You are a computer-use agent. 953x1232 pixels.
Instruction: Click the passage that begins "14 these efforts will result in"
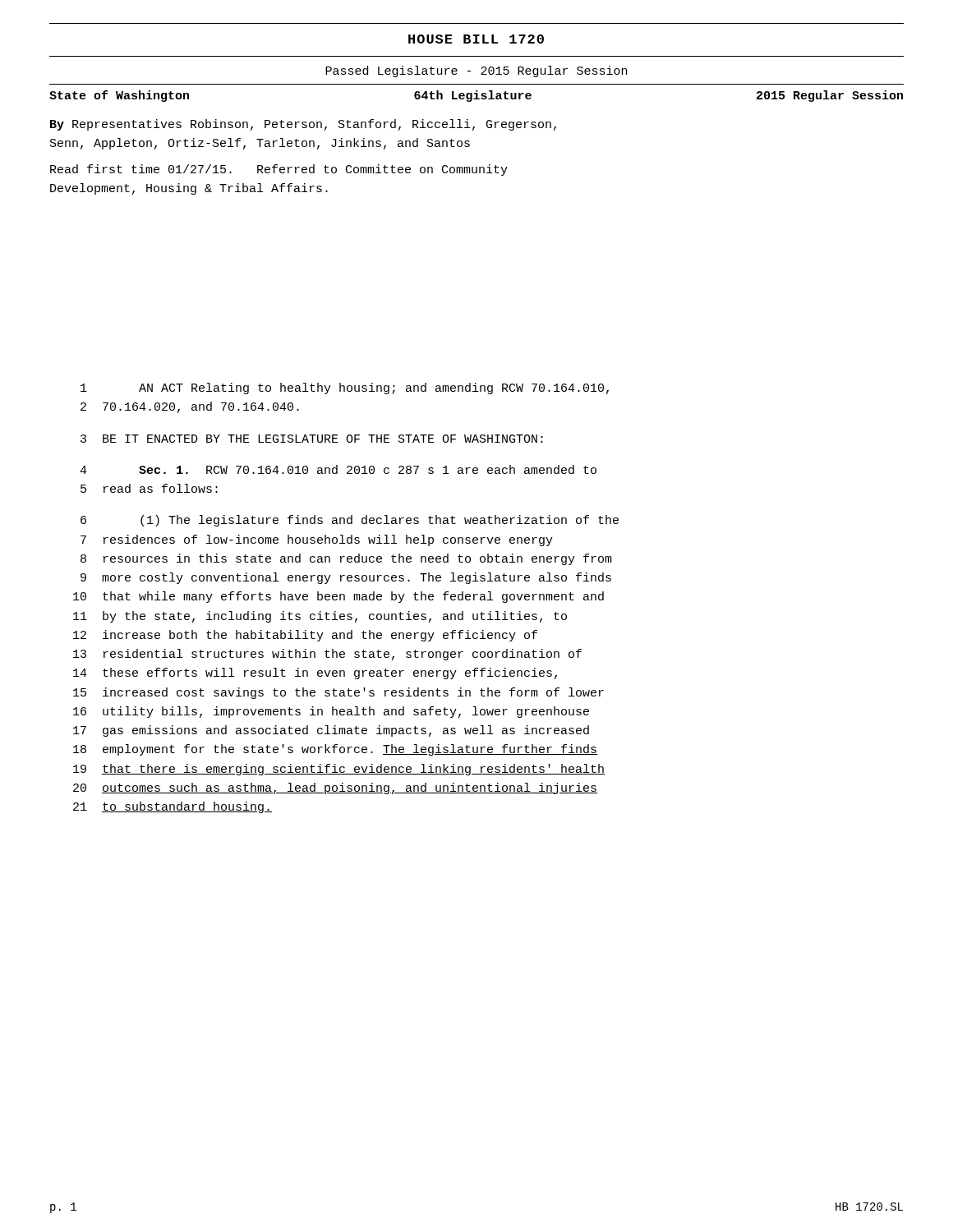476,674
